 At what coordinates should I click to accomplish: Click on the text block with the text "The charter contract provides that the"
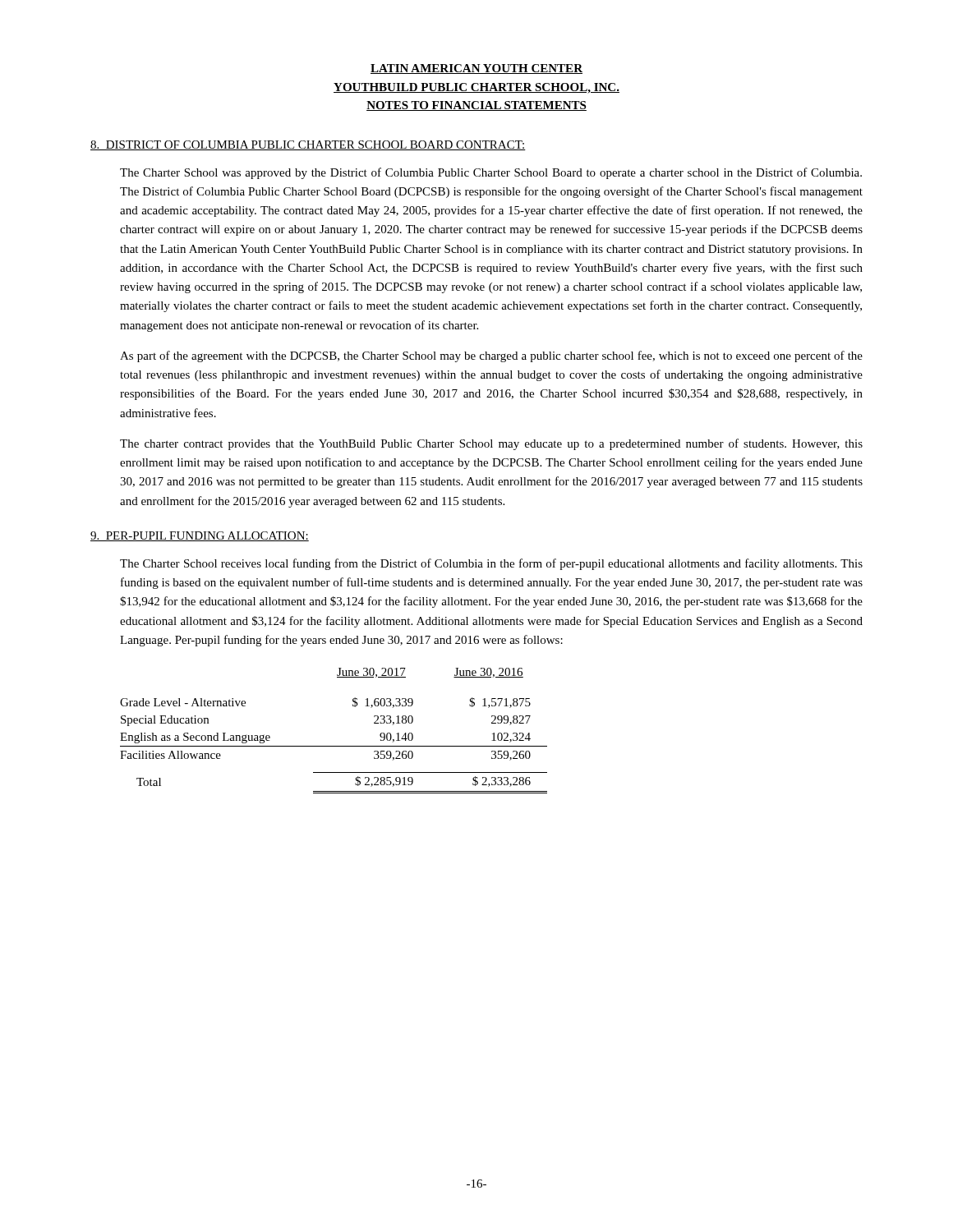491,472
